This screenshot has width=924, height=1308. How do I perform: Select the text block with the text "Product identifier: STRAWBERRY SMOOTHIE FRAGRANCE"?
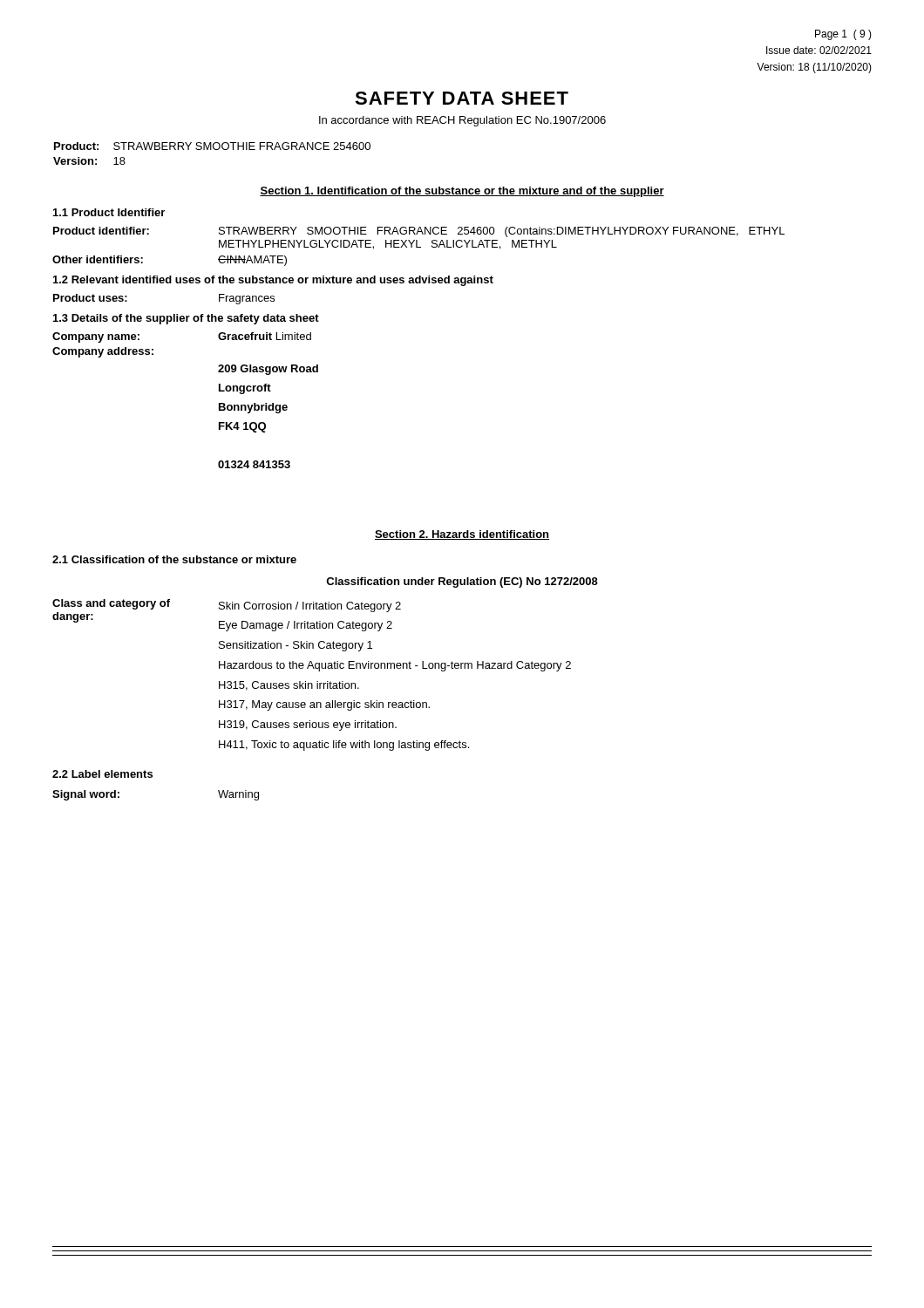tap(462, 237)
